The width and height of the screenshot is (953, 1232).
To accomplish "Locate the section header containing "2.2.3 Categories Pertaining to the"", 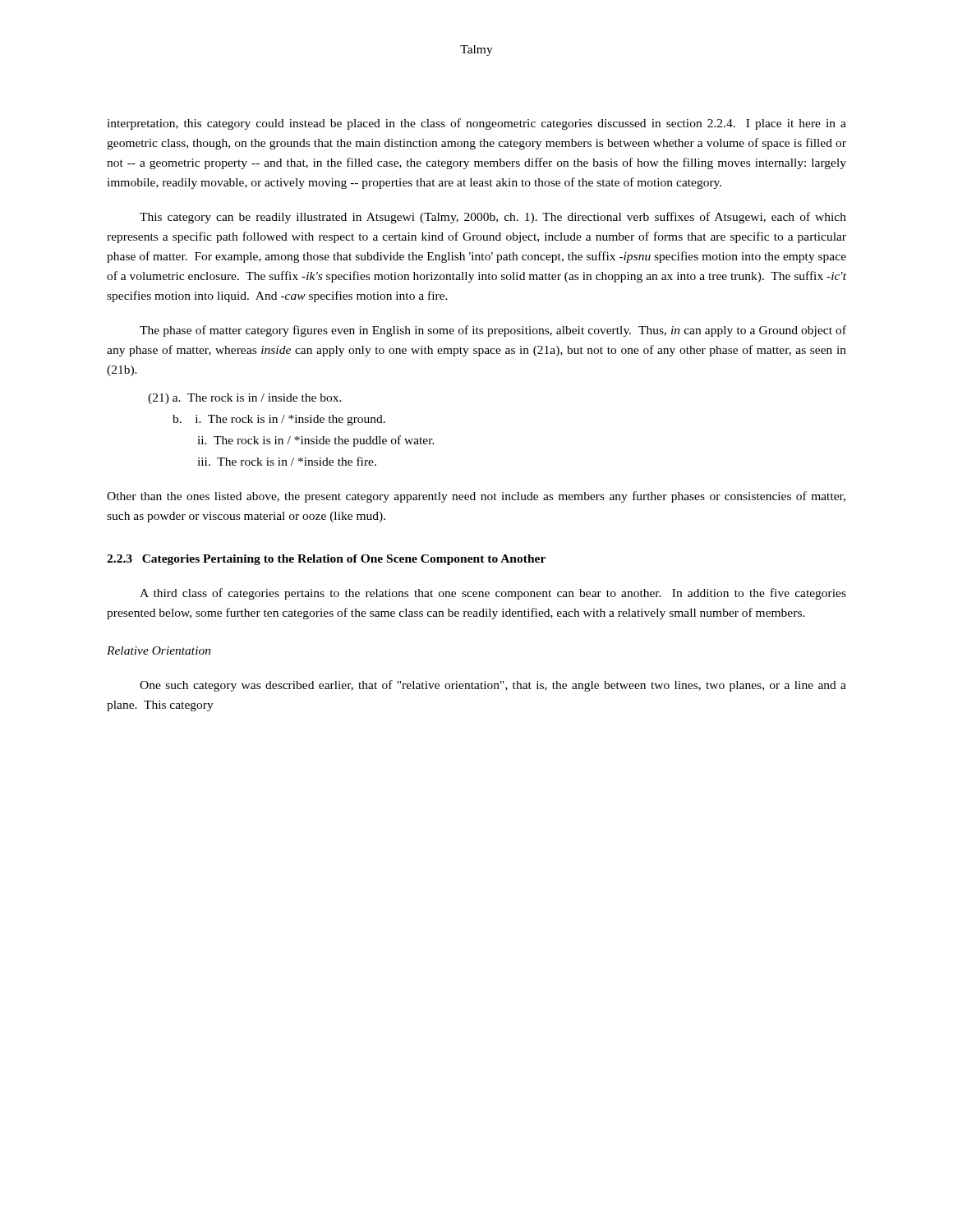I will pos(326,558).
